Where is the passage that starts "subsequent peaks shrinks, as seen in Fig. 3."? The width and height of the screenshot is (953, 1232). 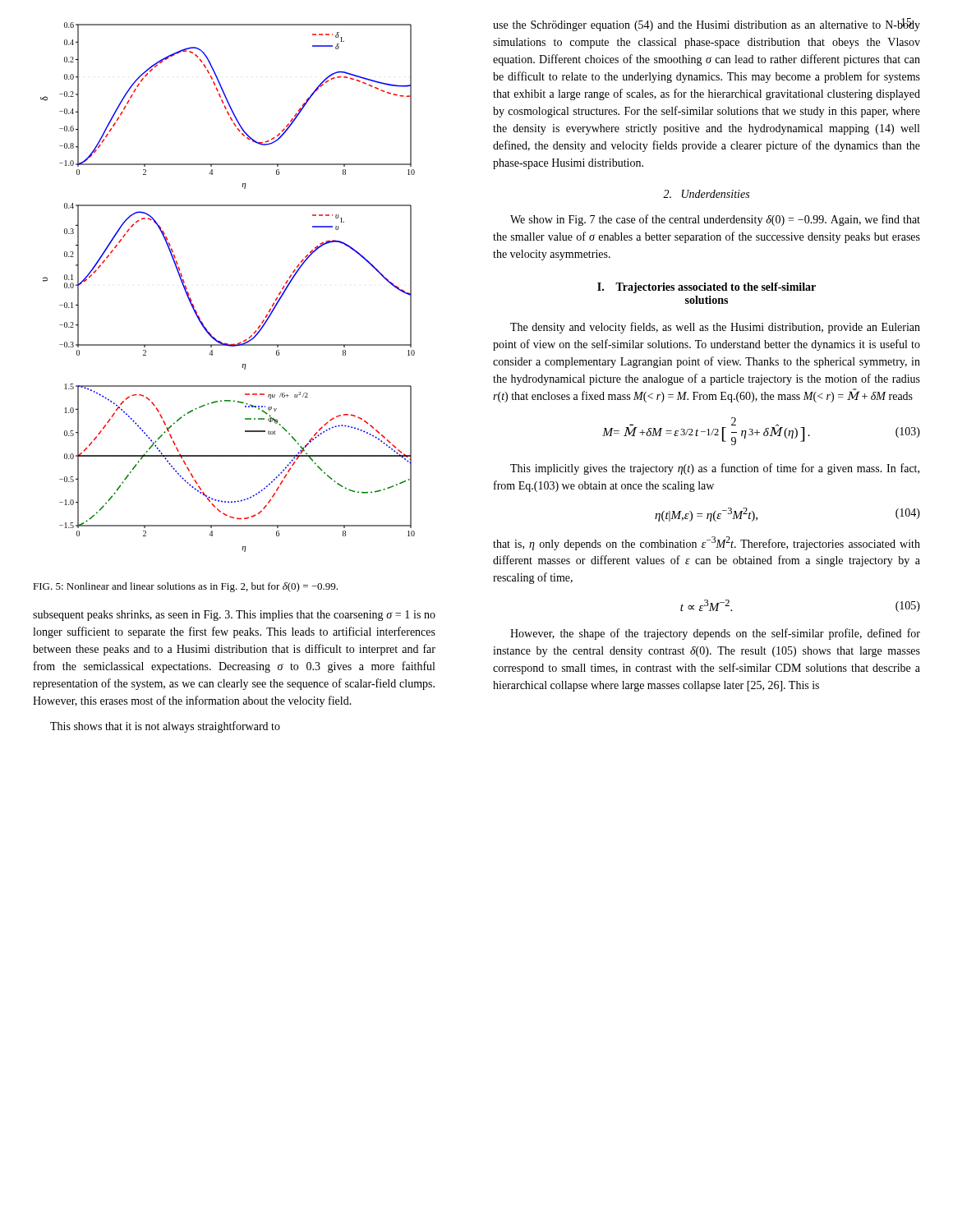234,671
